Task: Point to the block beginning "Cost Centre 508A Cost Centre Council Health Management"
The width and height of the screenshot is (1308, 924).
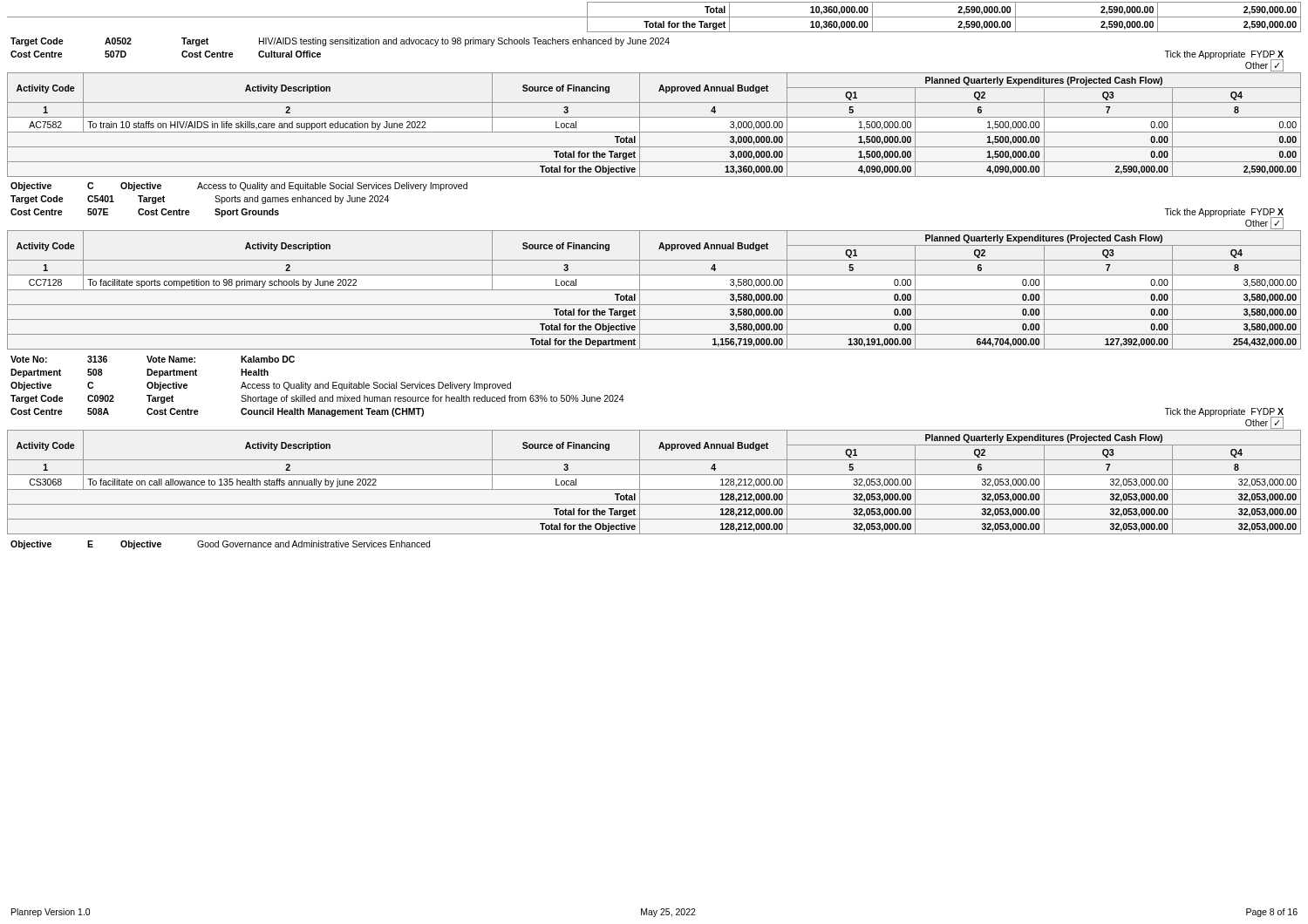Action: coord(36,414)
